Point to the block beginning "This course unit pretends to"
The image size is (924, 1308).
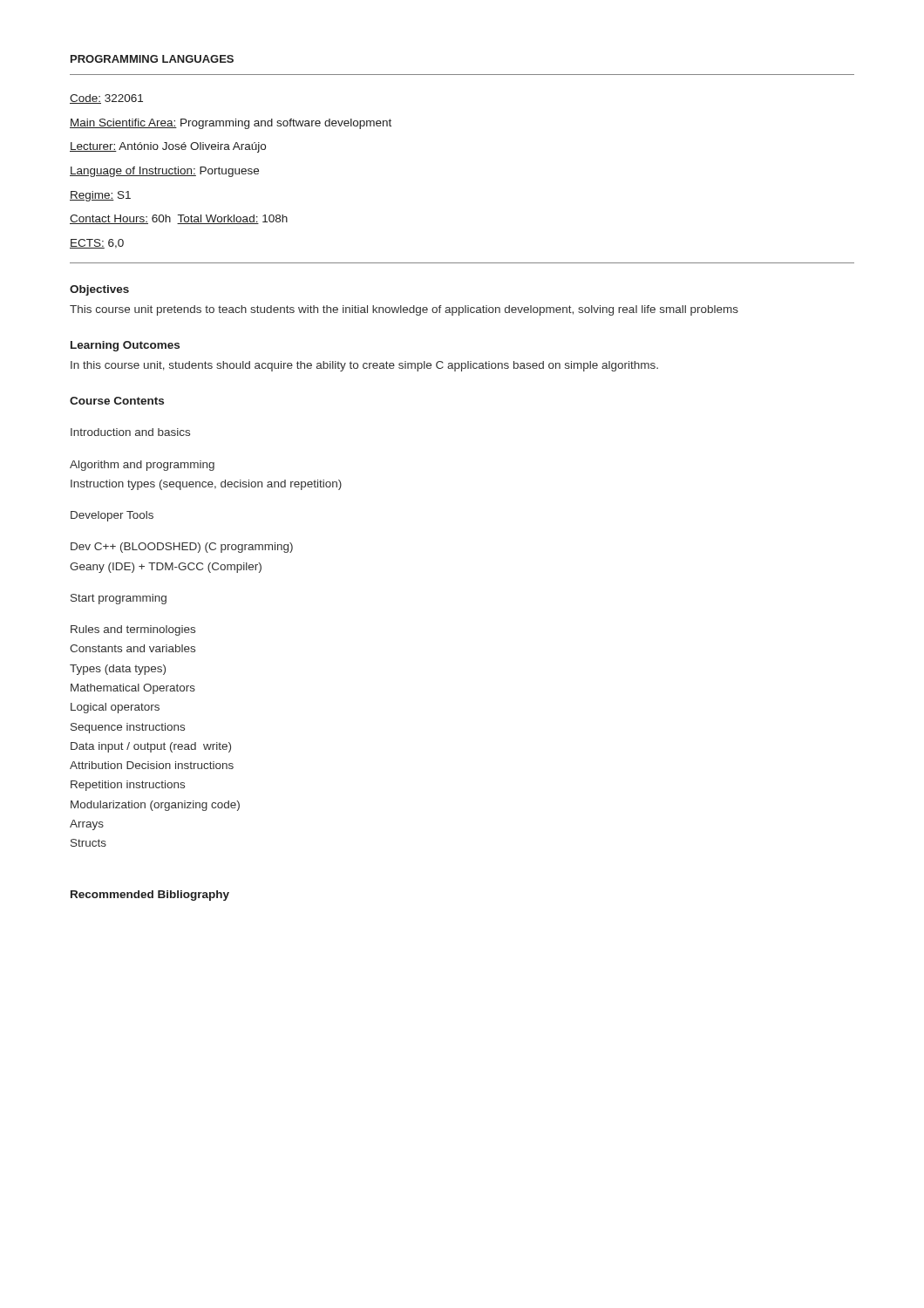[404, 310]
